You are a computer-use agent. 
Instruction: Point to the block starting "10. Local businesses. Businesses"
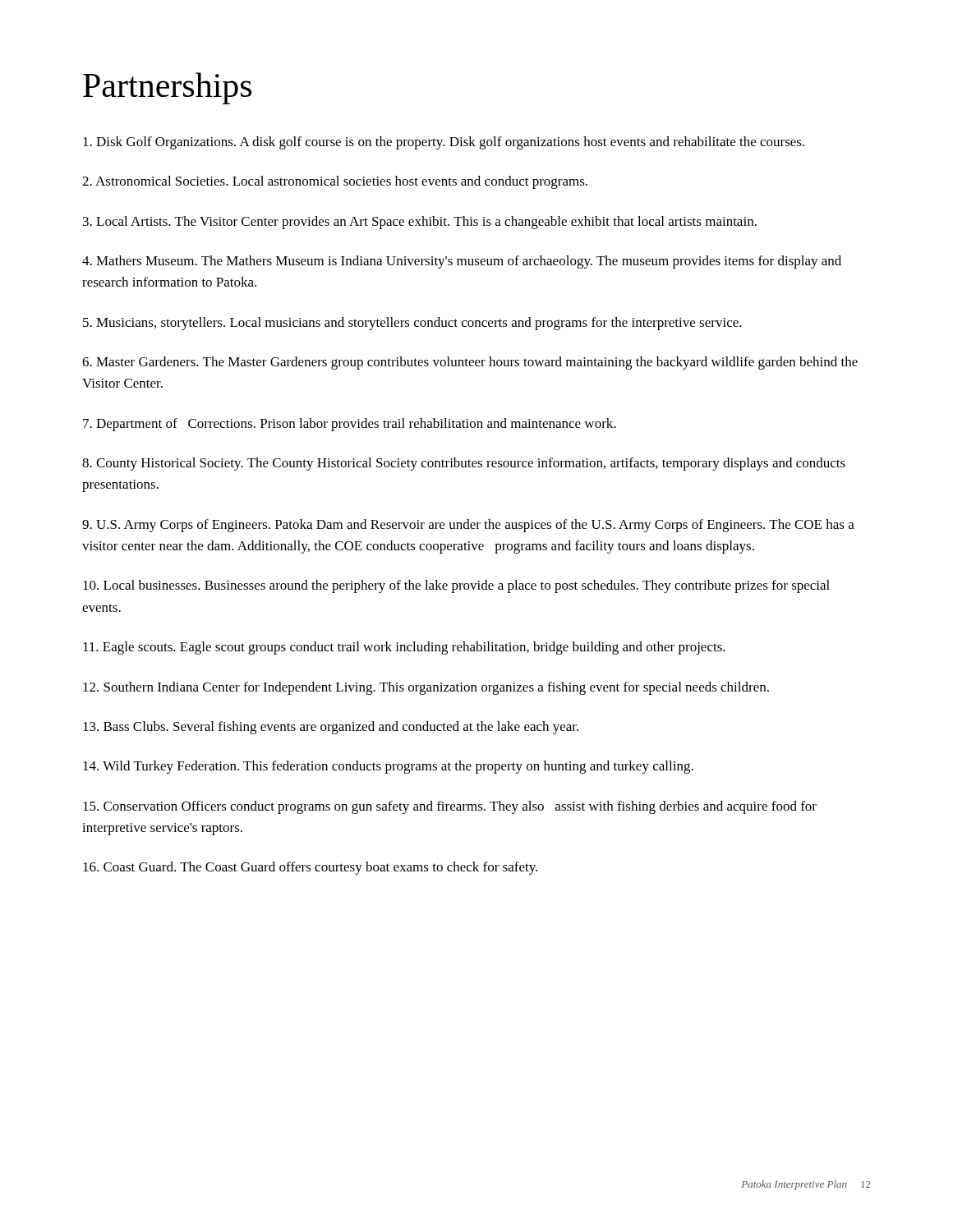point(456,596)
